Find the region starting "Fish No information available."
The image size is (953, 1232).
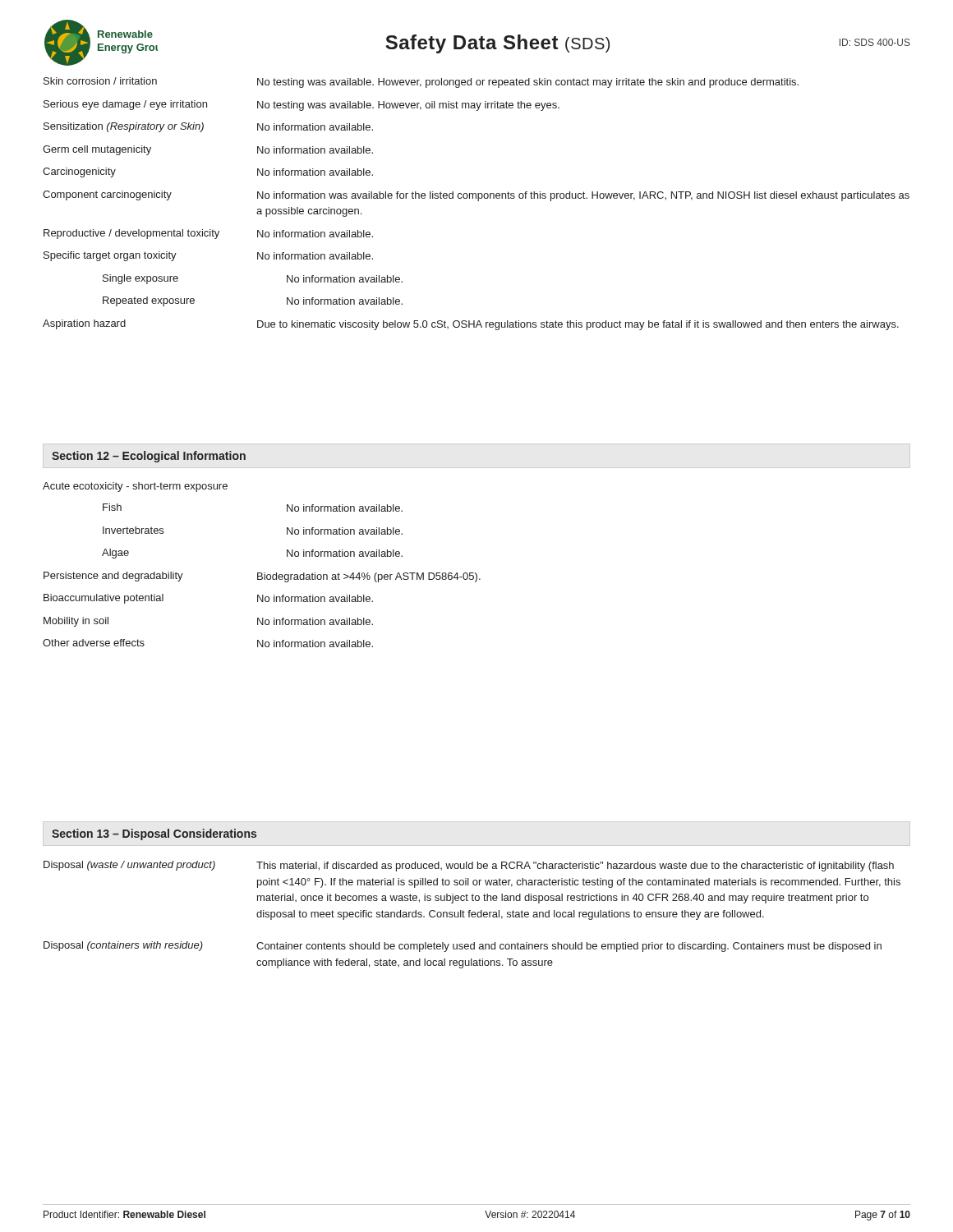coord(113,507)
